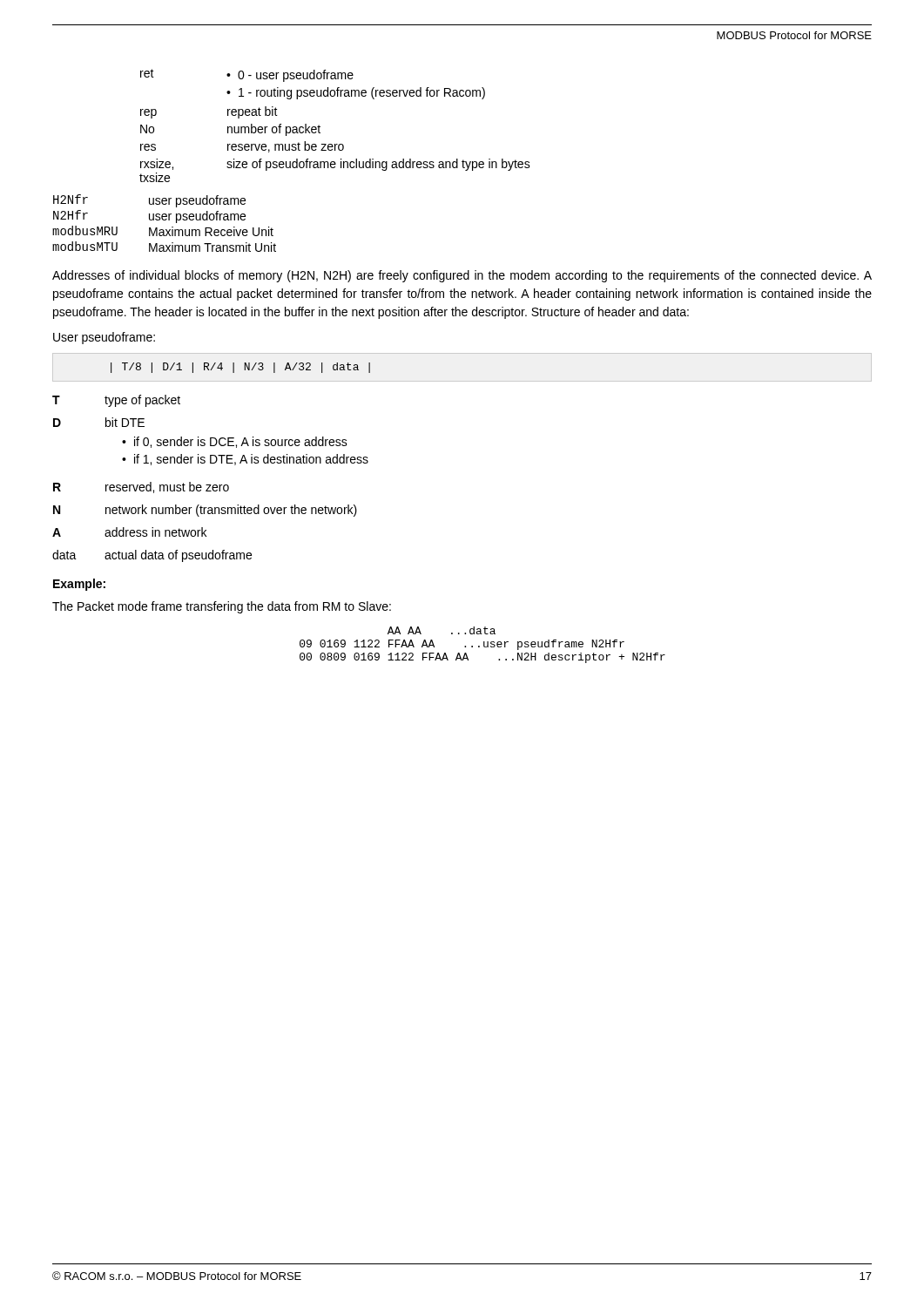Click on the region starting "N2Hfr user pseudoframe"
This screenshot has width=924, height=1307.
(x=149, y=216)
